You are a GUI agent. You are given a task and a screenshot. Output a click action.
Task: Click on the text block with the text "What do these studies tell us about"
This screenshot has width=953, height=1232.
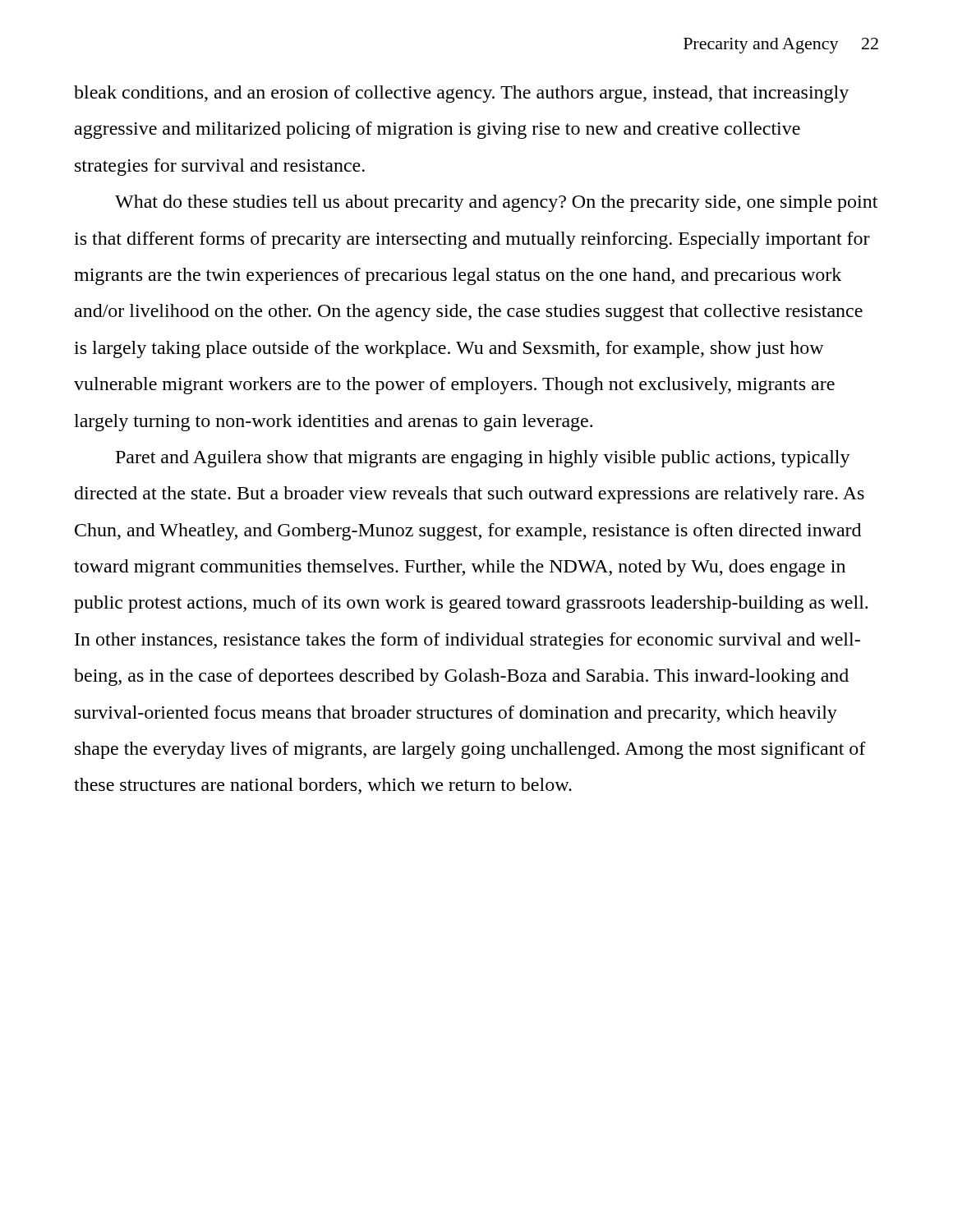[476, 311]
